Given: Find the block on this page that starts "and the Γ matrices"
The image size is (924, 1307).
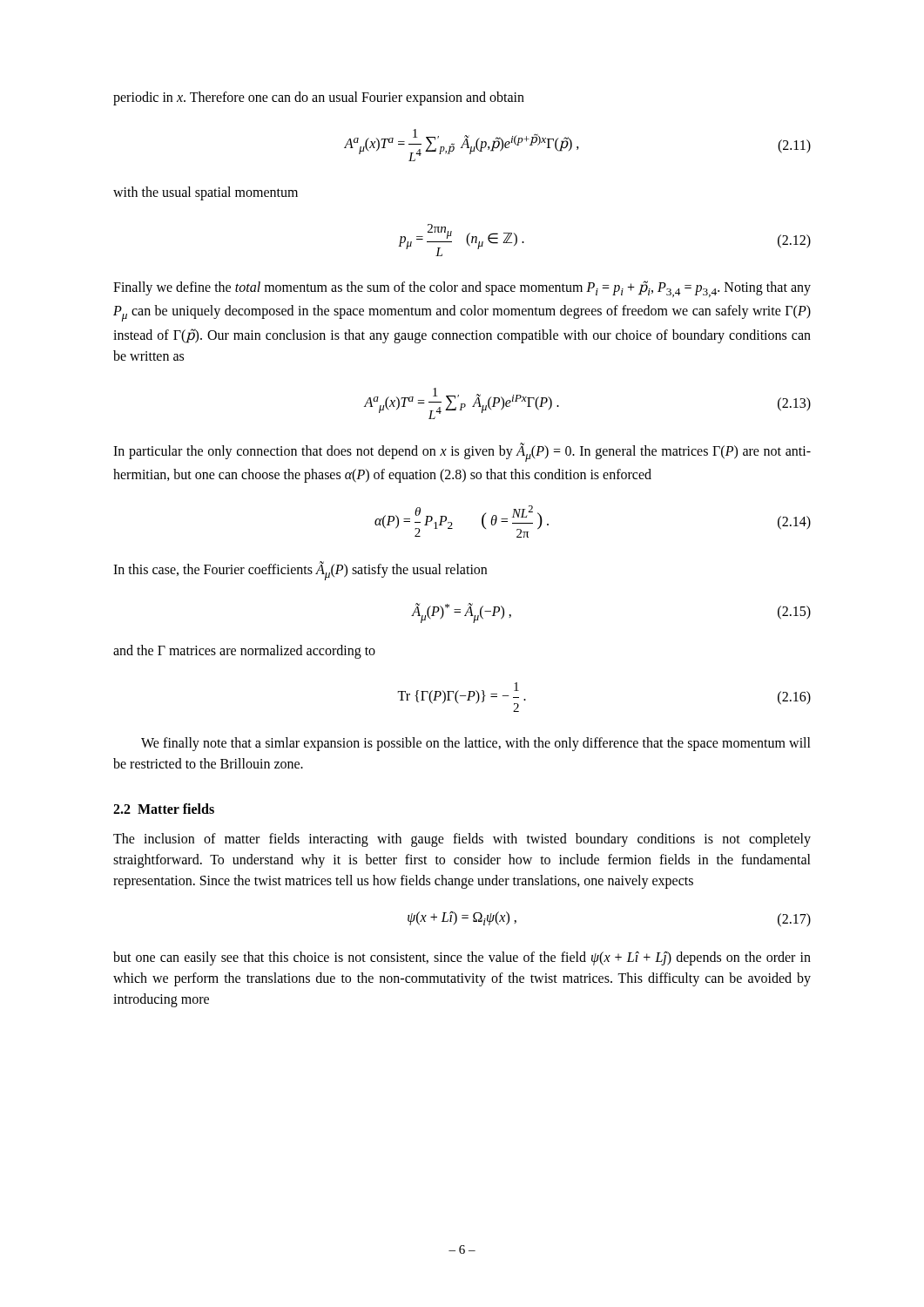Looking at the screenshot, I should point(244,652).
